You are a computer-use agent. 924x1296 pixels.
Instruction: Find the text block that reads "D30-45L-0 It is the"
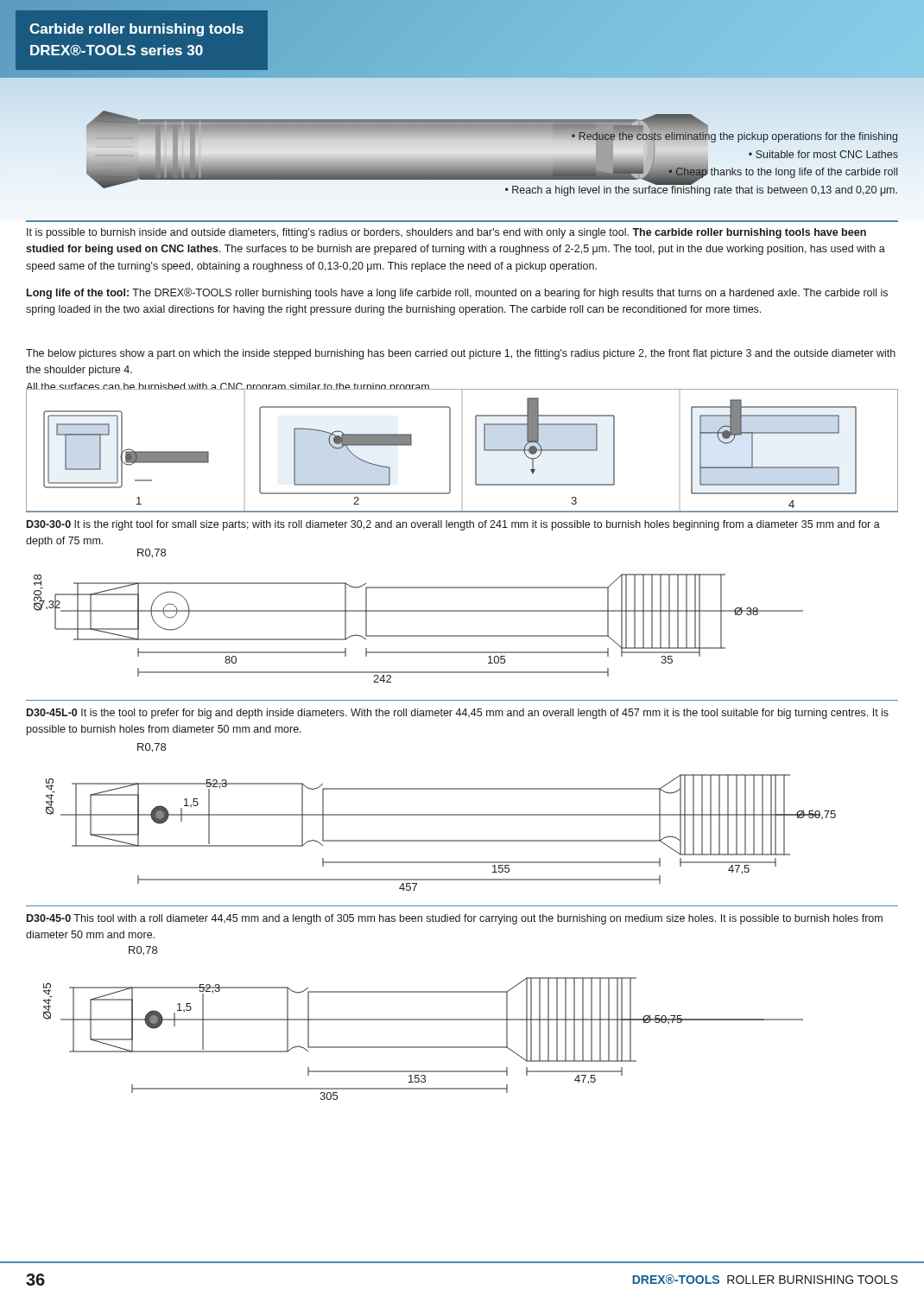pyautogui.click(x=457, y=721)
